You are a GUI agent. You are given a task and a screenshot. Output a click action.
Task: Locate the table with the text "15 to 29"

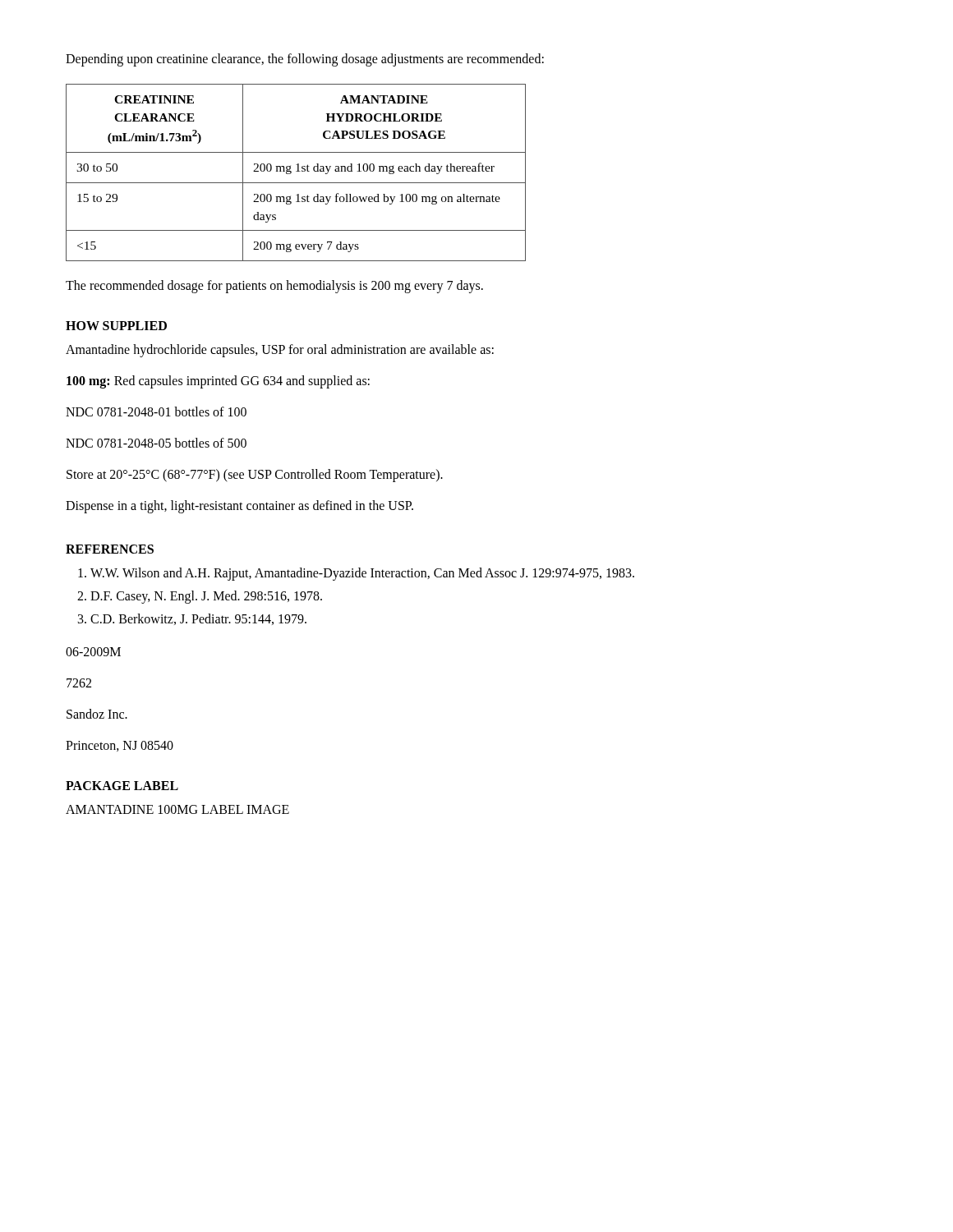tap(476, 172)
